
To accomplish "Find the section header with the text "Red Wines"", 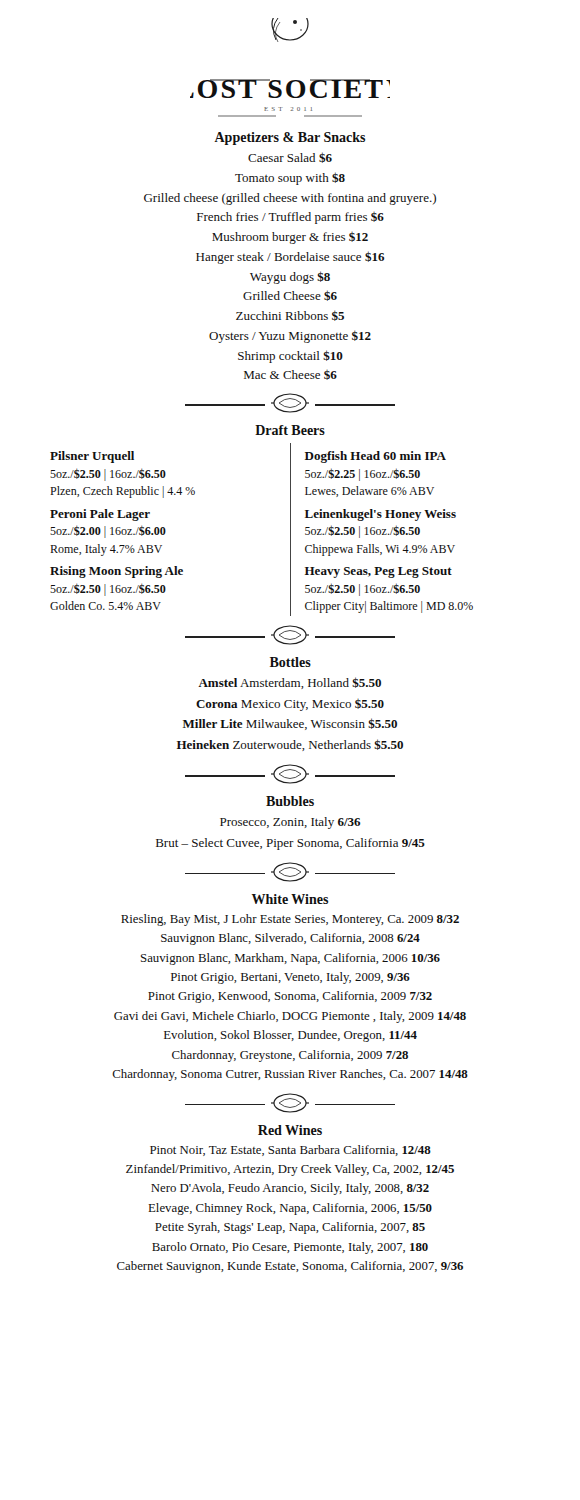I will tap(290, 1130).
